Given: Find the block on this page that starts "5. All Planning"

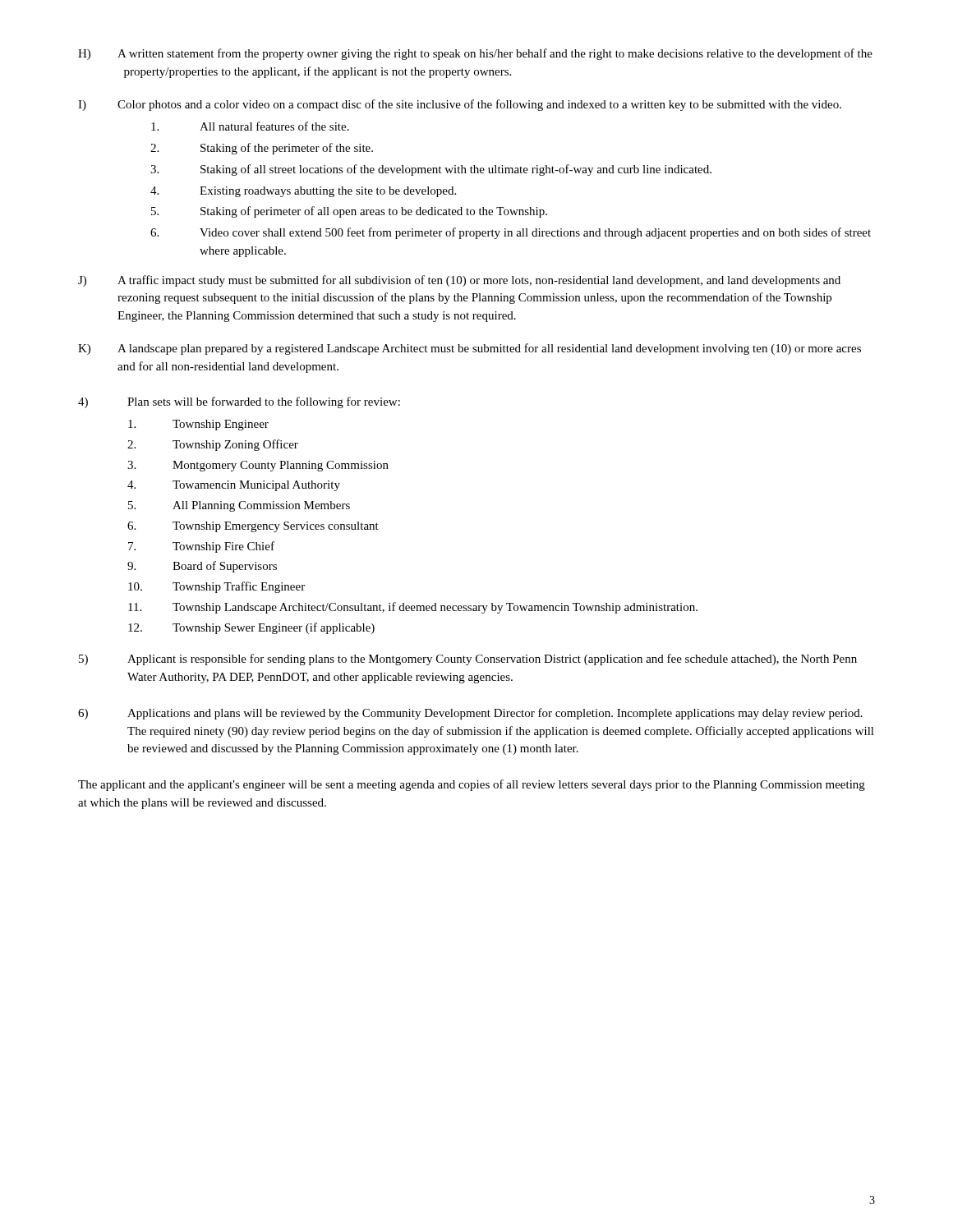Looking at the screenshot, I should (239, 506).
